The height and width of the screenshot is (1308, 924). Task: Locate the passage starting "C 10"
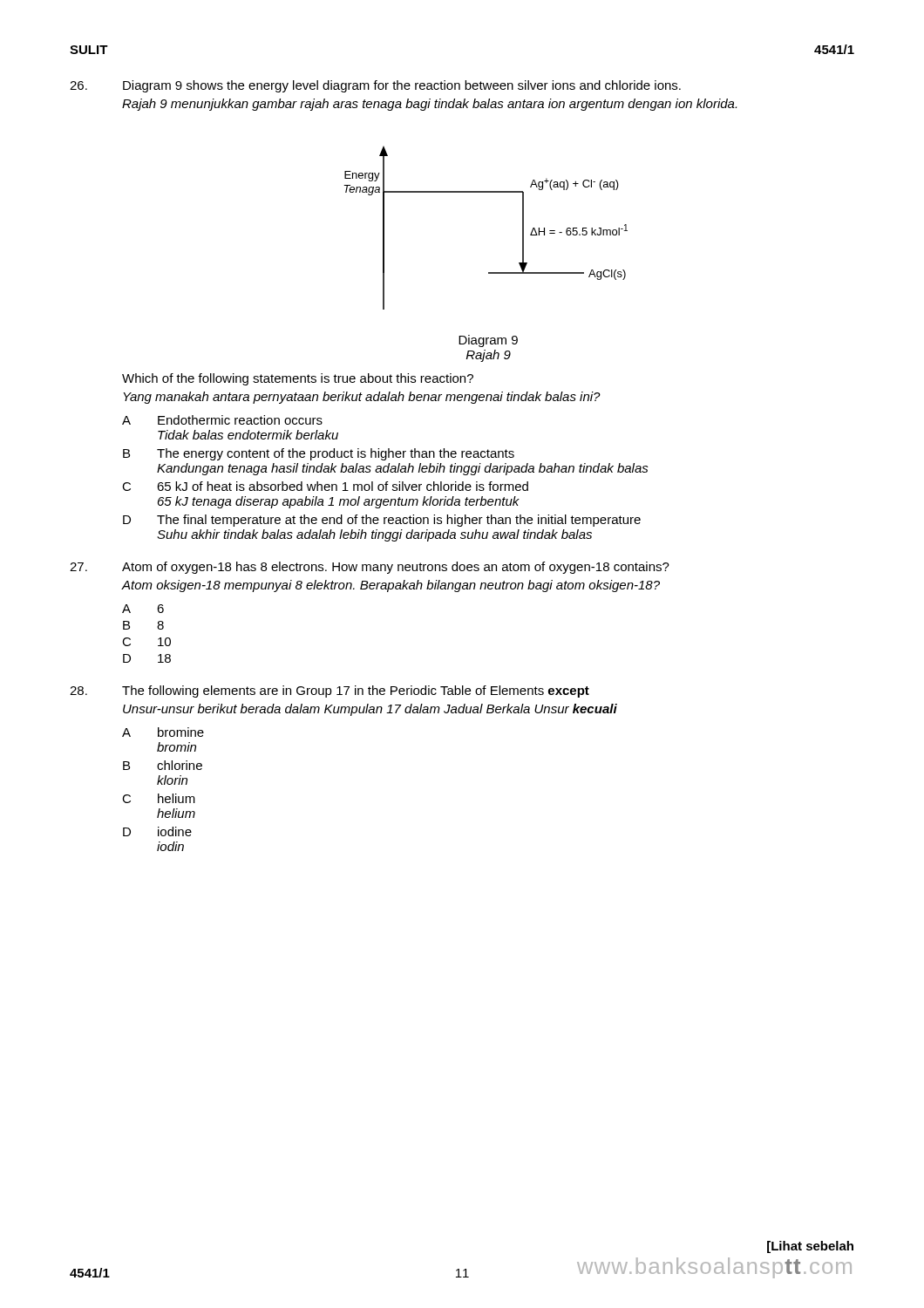(x=161, y=641)
